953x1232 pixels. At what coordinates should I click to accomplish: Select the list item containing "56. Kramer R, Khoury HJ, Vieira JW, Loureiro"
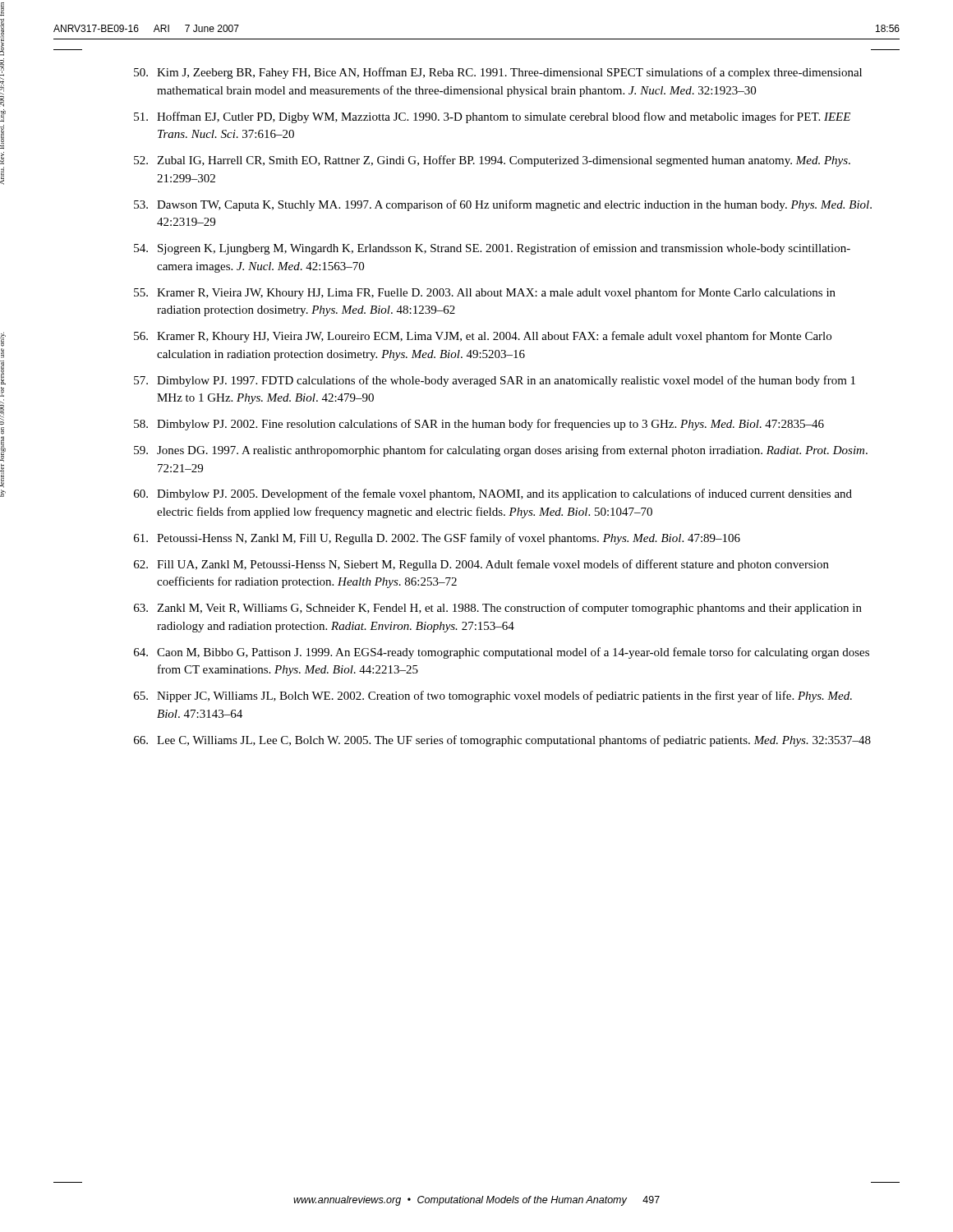tap(497, 346)
